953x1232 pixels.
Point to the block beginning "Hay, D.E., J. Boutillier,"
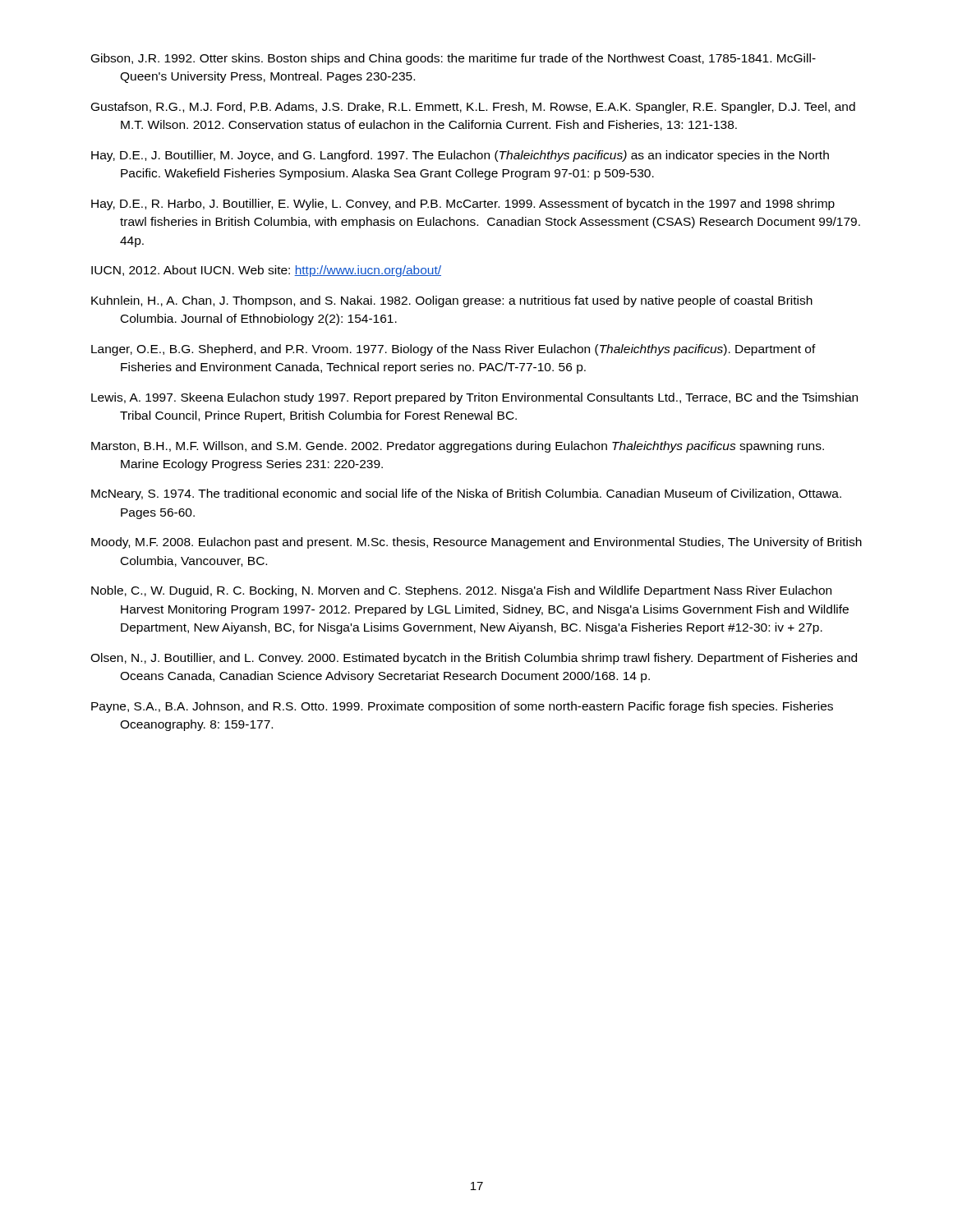coord(460,164)
